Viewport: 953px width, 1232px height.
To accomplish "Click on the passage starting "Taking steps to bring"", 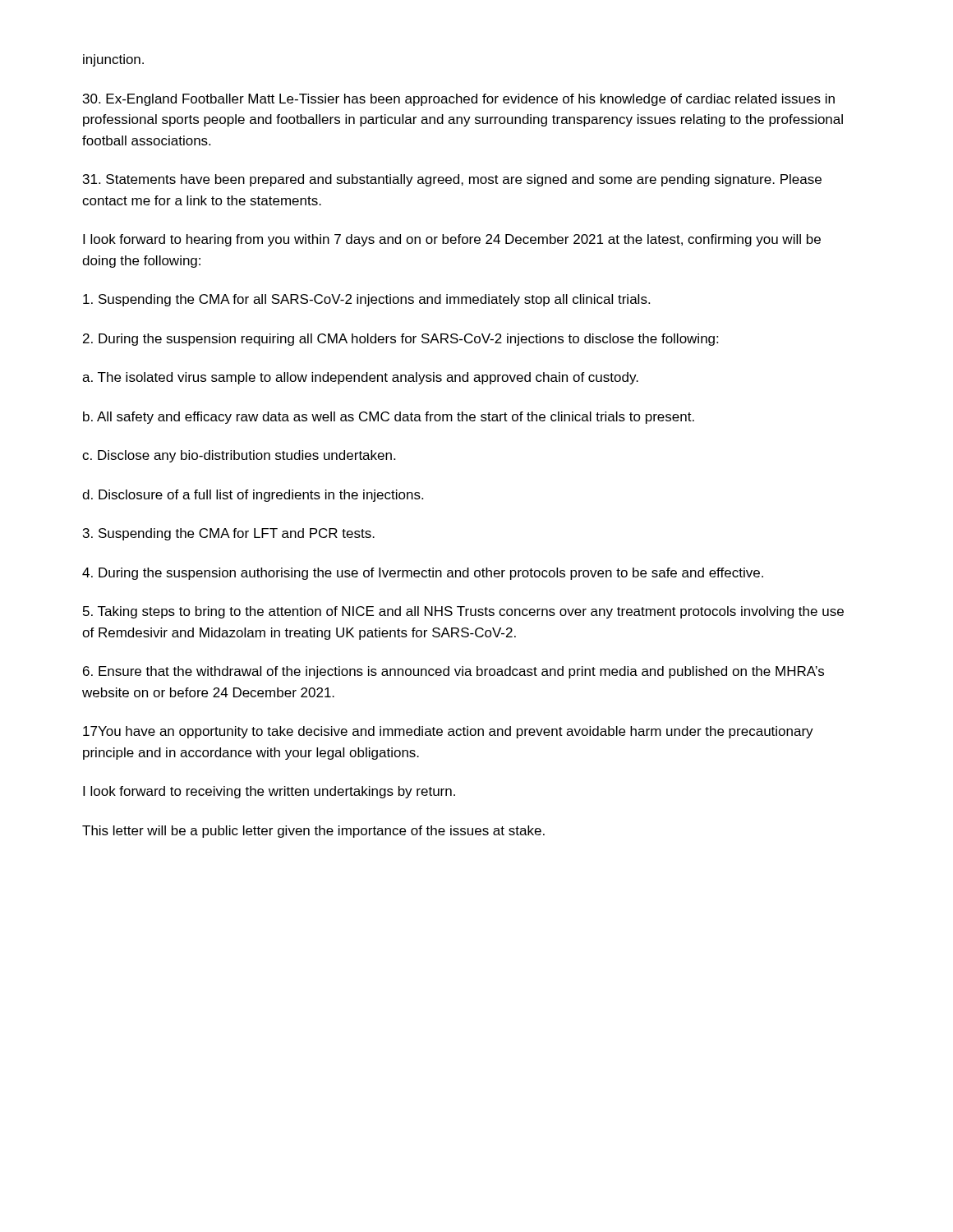I will point(463,622).
